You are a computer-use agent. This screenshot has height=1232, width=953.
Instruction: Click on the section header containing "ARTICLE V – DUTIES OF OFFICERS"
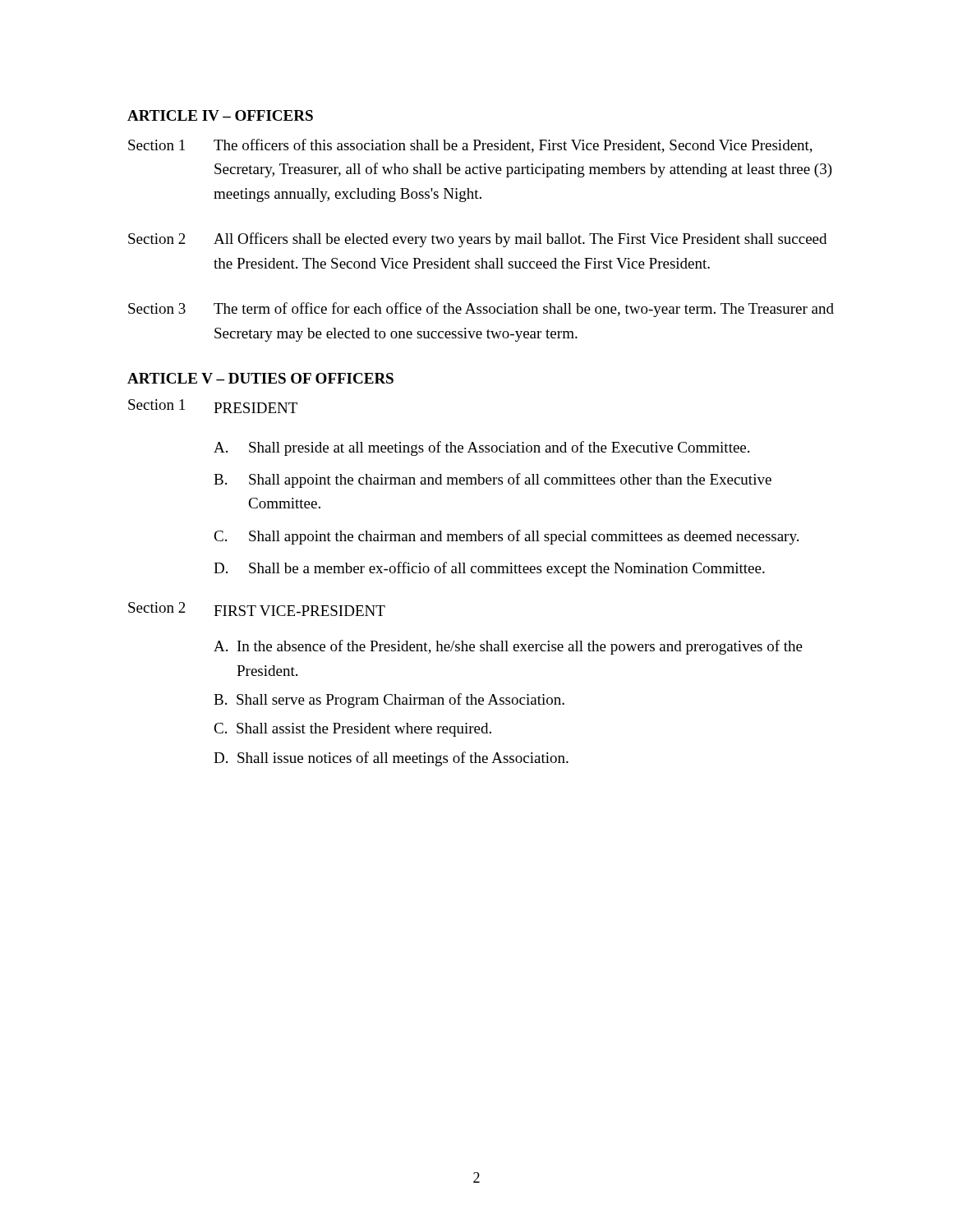point(261,378)
